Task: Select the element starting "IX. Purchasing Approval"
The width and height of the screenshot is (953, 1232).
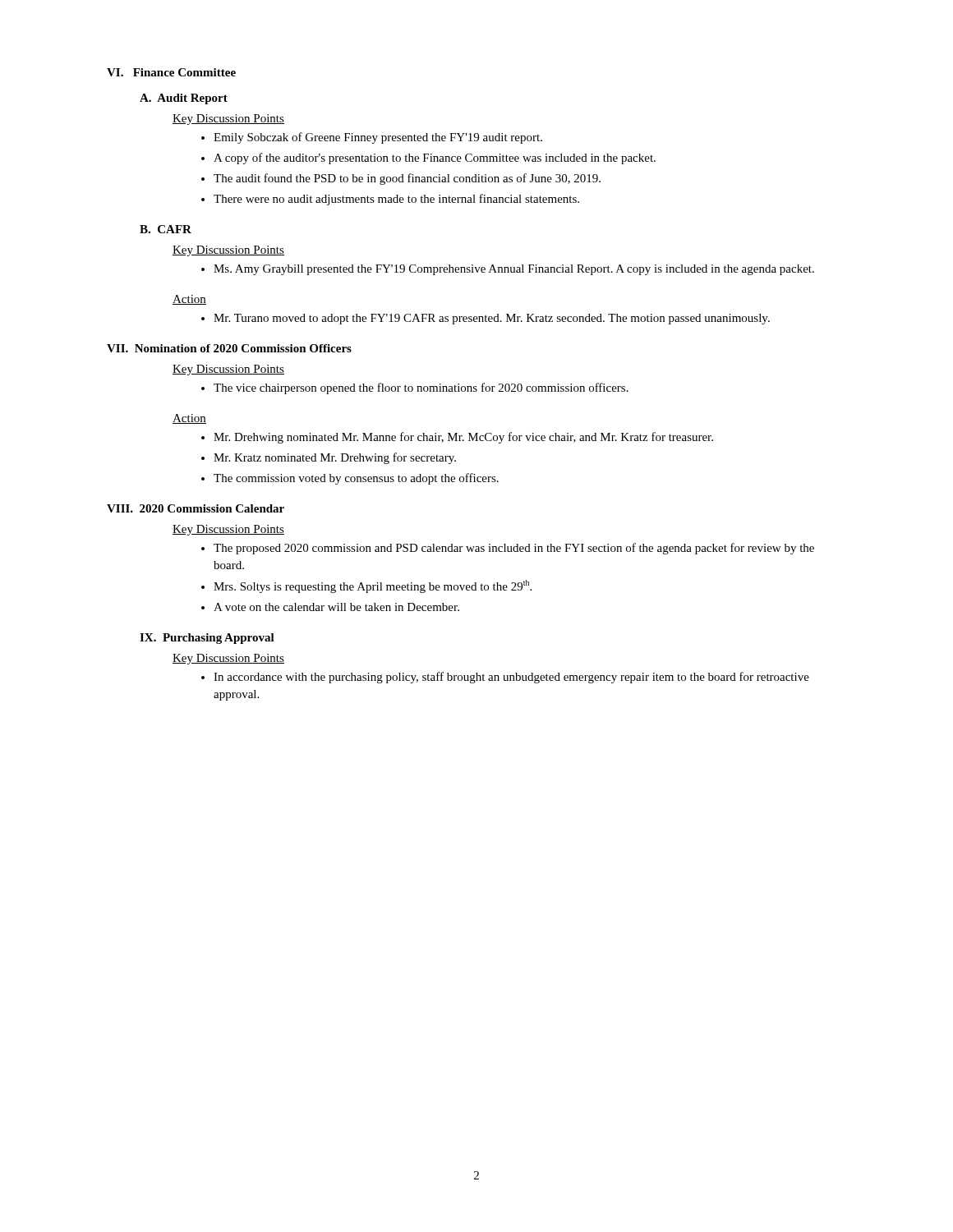Action: (207, 637)
